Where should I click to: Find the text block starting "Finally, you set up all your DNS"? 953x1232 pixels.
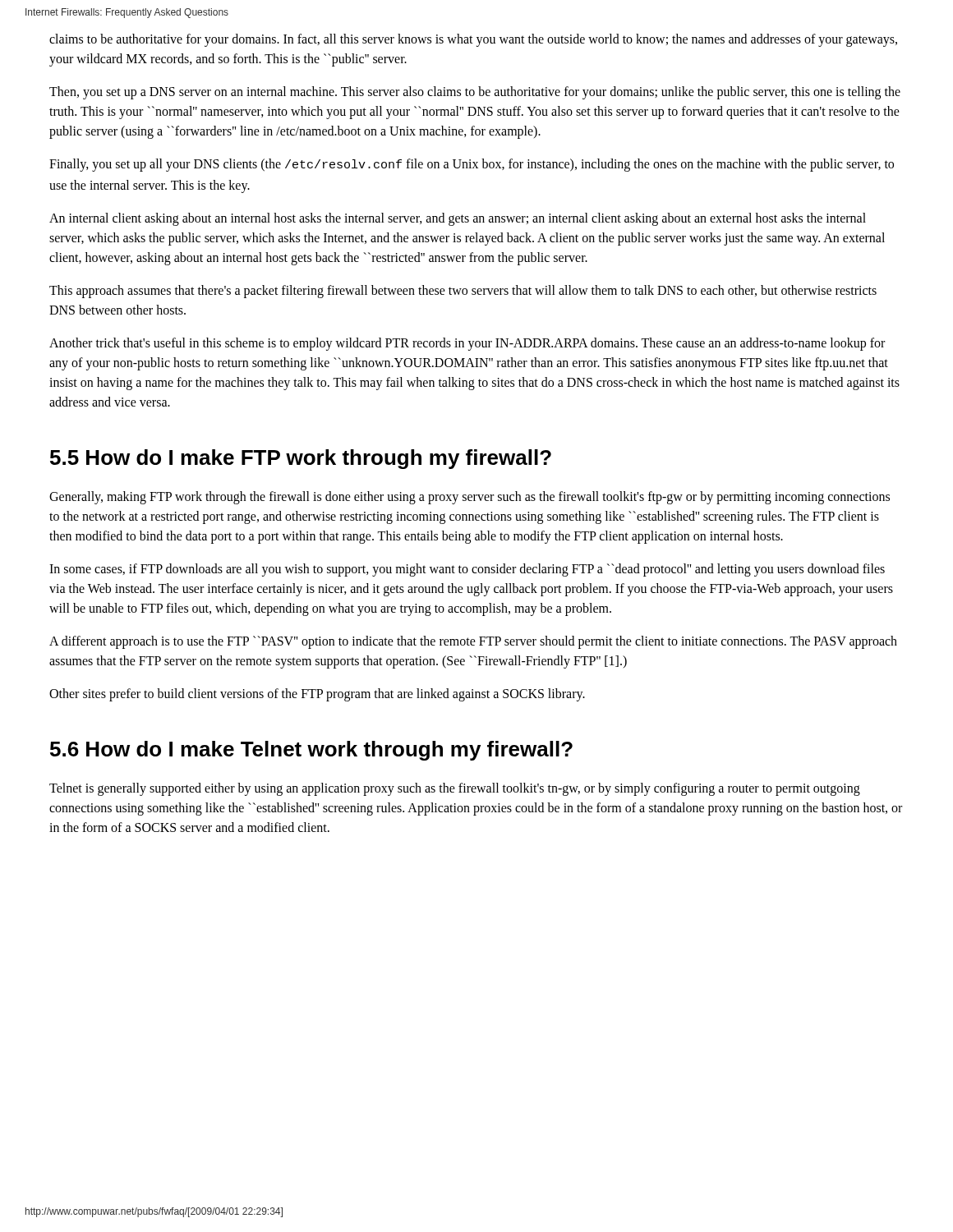(472, 174)
